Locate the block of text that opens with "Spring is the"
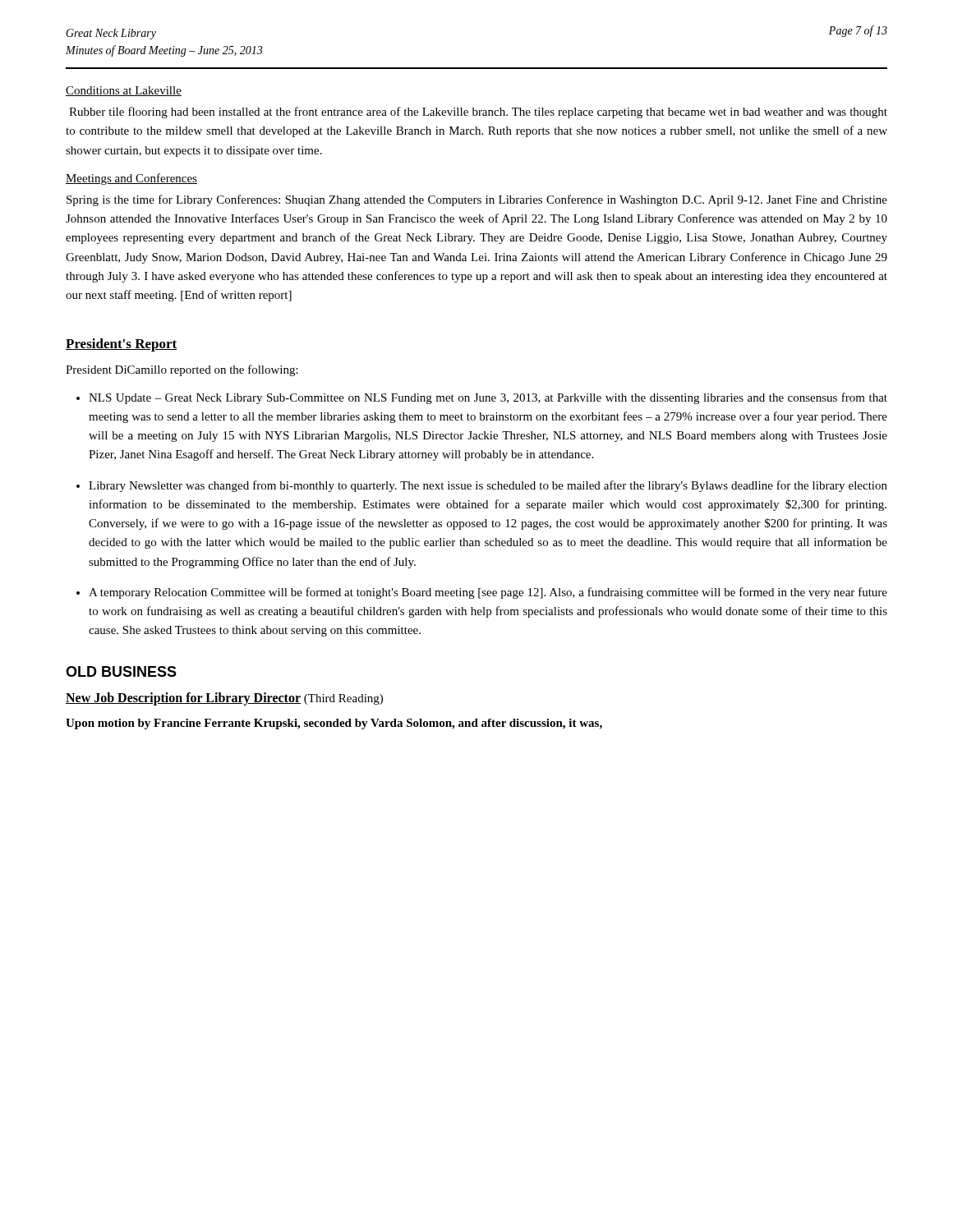953x1232 pixels. (x=476, y=247)
